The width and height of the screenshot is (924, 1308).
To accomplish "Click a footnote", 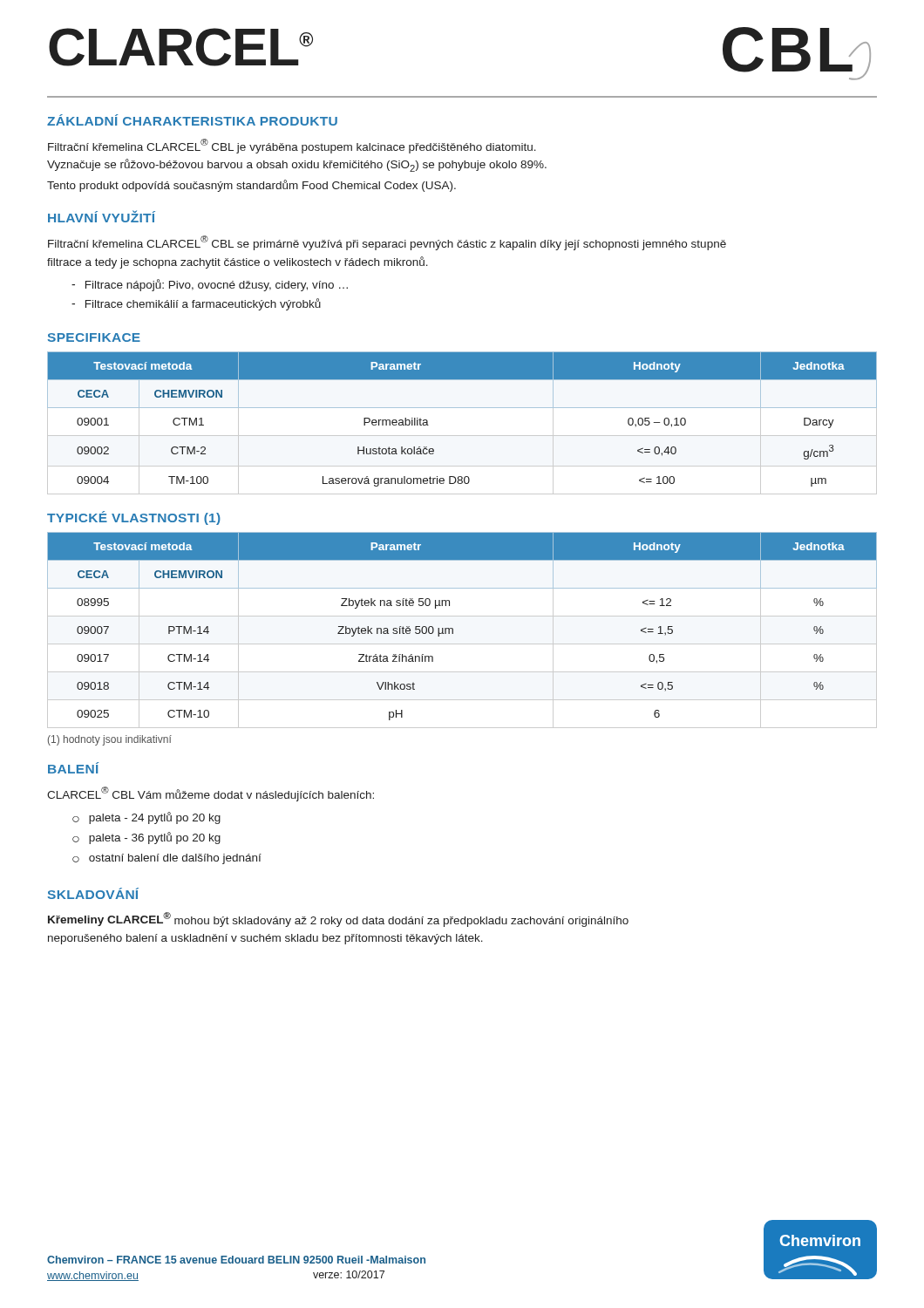I will coord(109,740).
